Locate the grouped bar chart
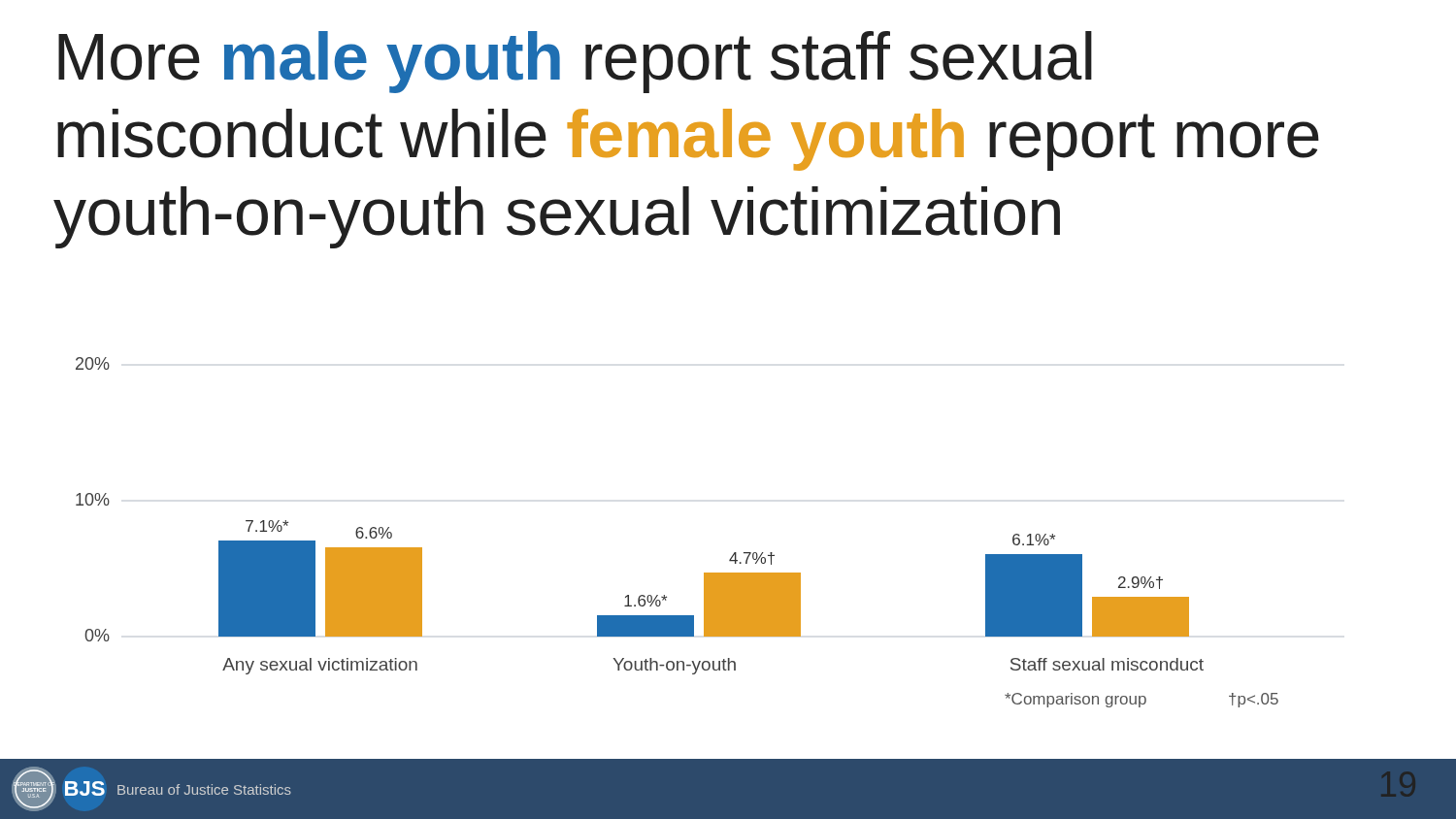1456x819 pixels. 728,501
